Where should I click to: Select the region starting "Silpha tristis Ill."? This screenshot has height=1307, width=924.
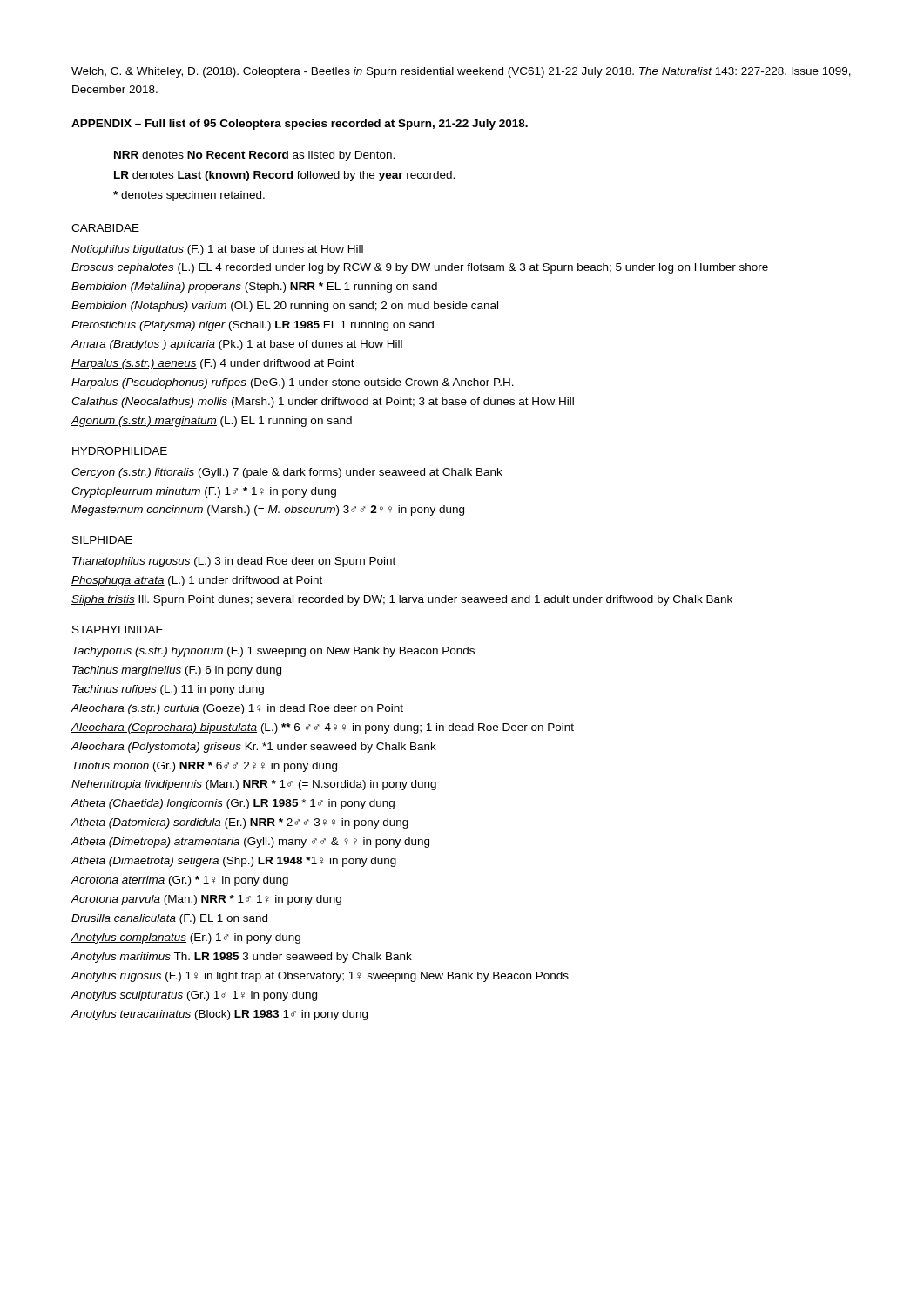402,599
